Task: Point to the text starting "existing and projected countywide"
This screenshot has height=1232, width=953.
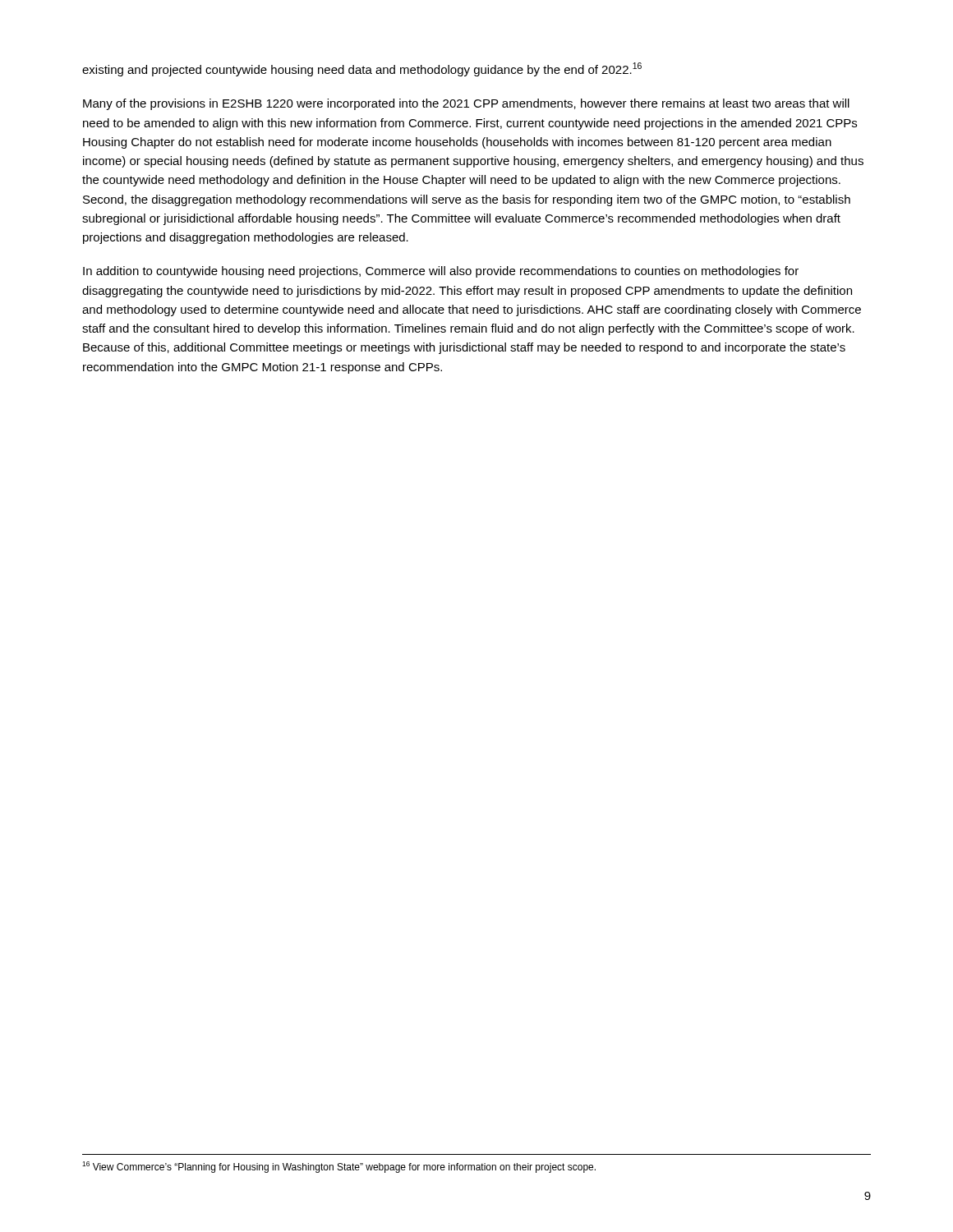Action: pos(362,69)
